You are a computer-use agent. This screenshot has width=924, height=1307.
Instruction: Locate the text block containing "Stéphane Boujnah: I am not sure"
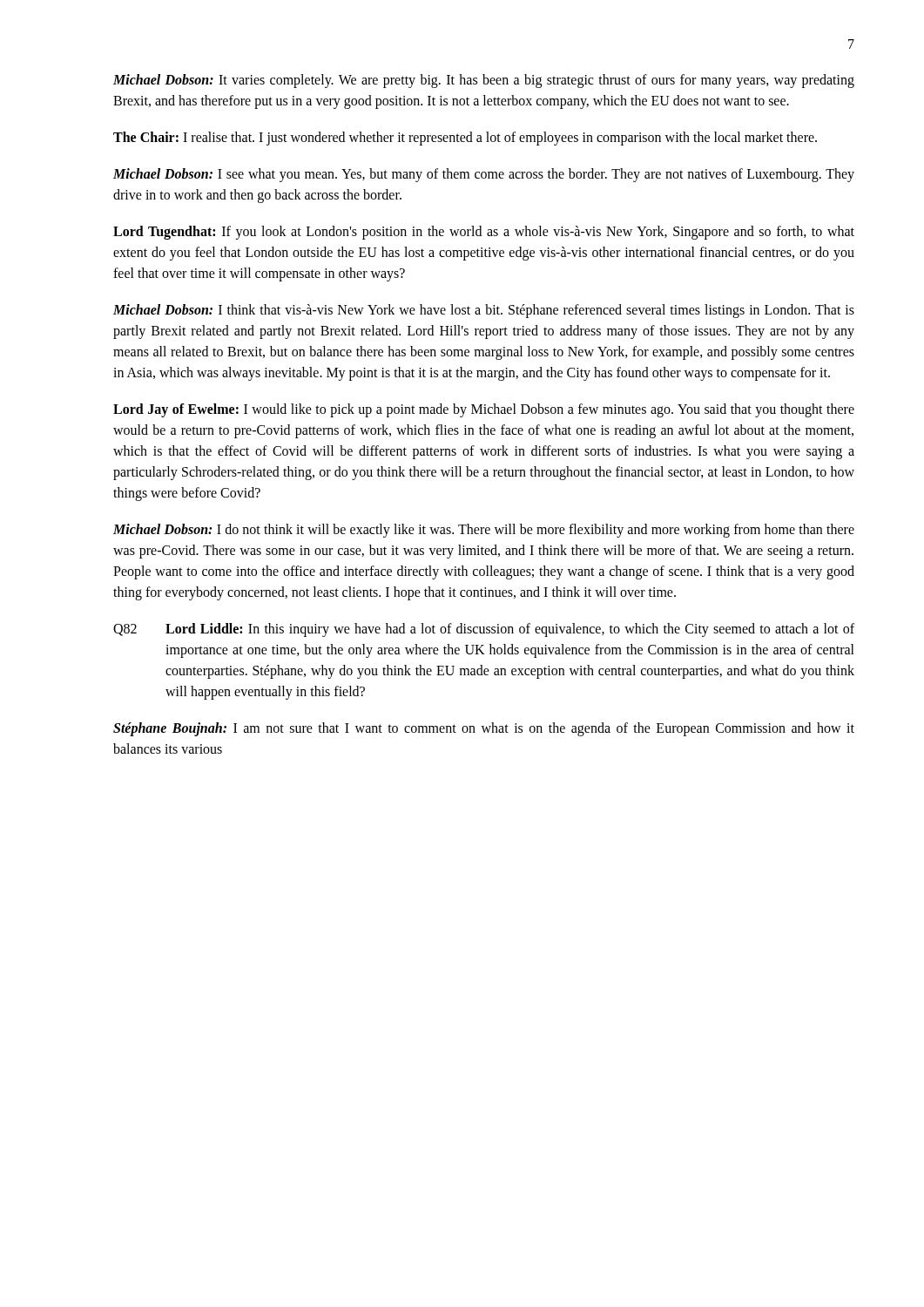pos(484,738)
